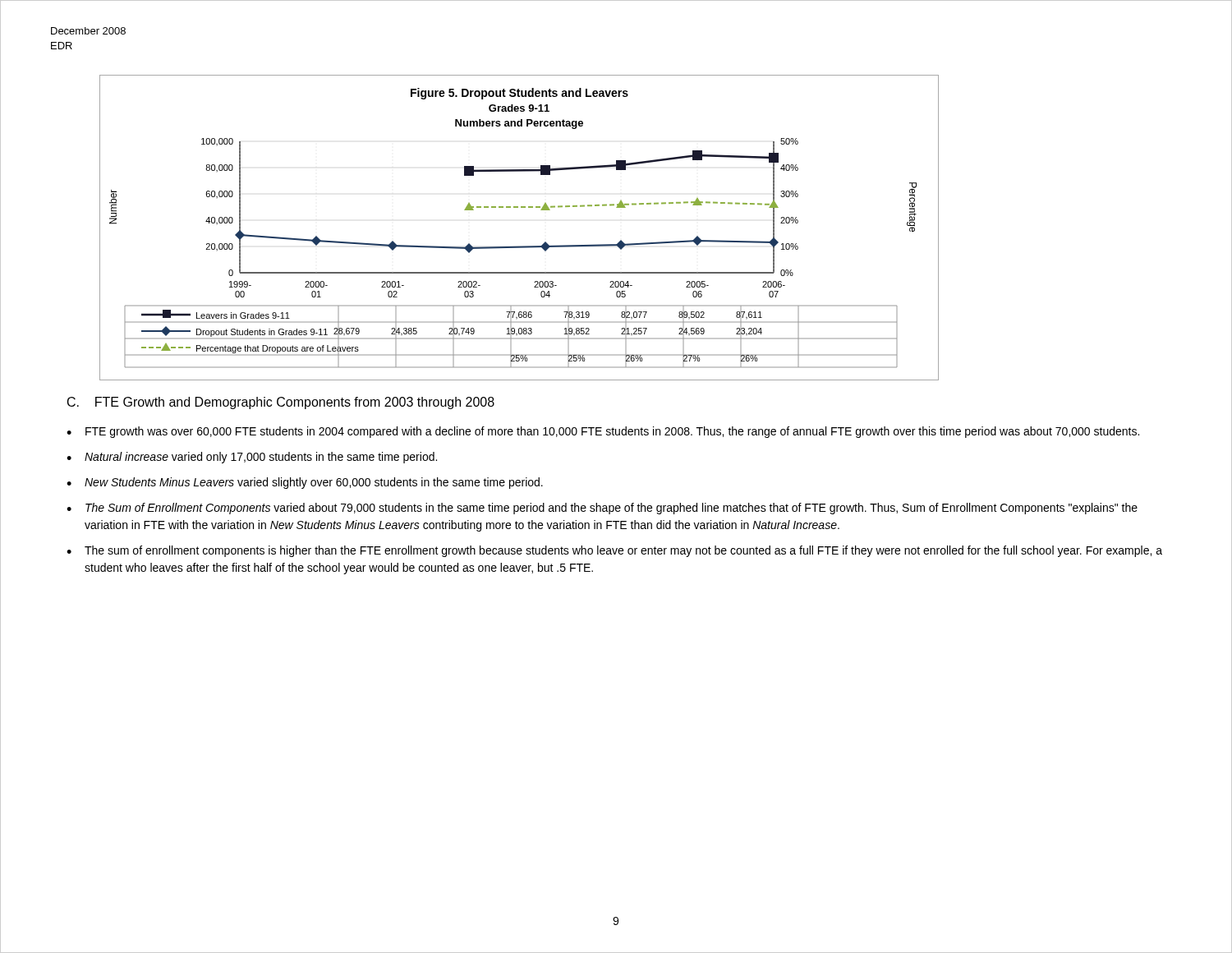Find the block on this page that starts "• The Sum of Enrollment Components varied"
The width and height of the screenshot is (1232, 953).
tap(625, 517)
